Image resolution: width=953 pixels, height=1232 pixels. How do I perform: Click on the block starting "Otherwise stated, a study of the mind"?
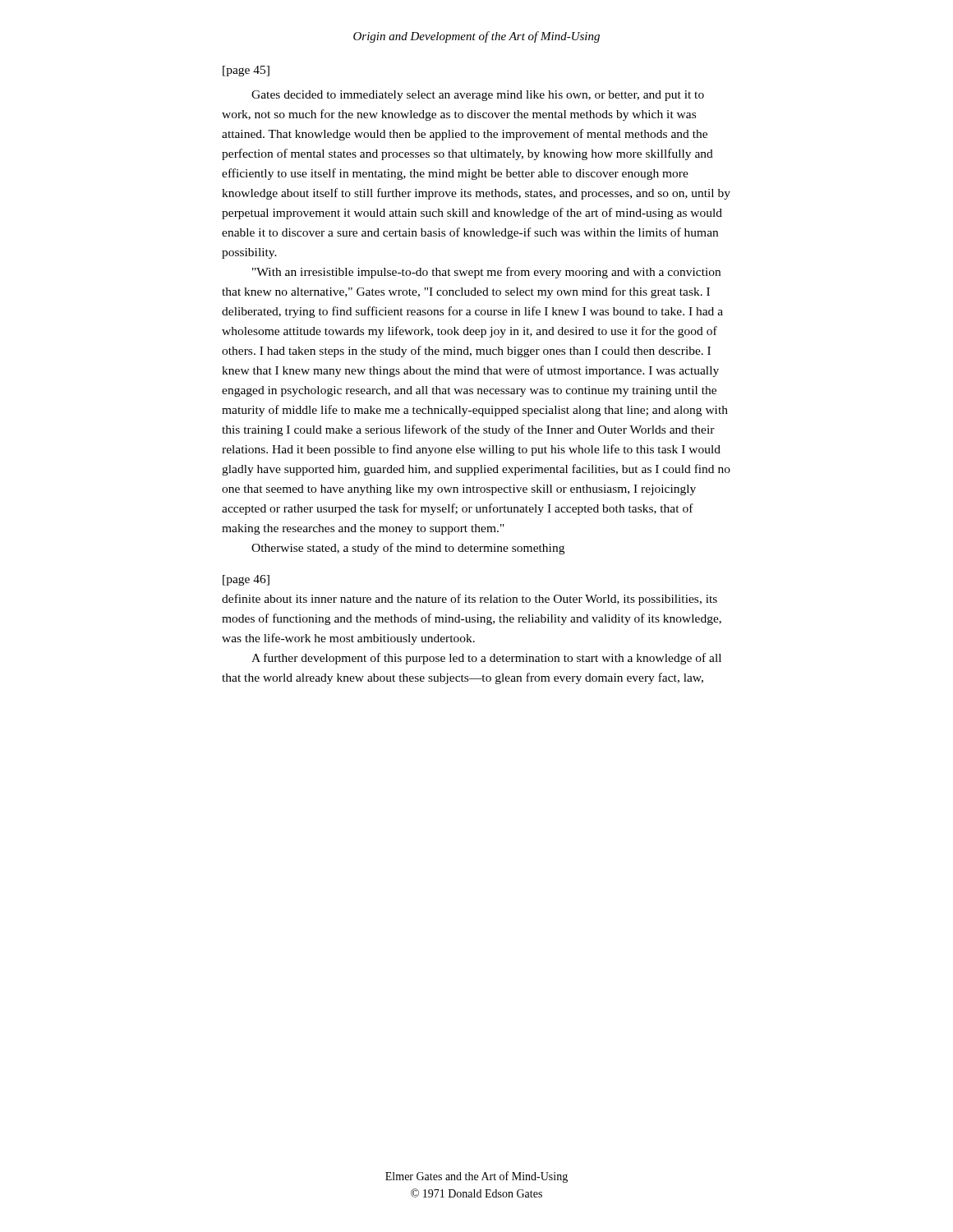476,548
